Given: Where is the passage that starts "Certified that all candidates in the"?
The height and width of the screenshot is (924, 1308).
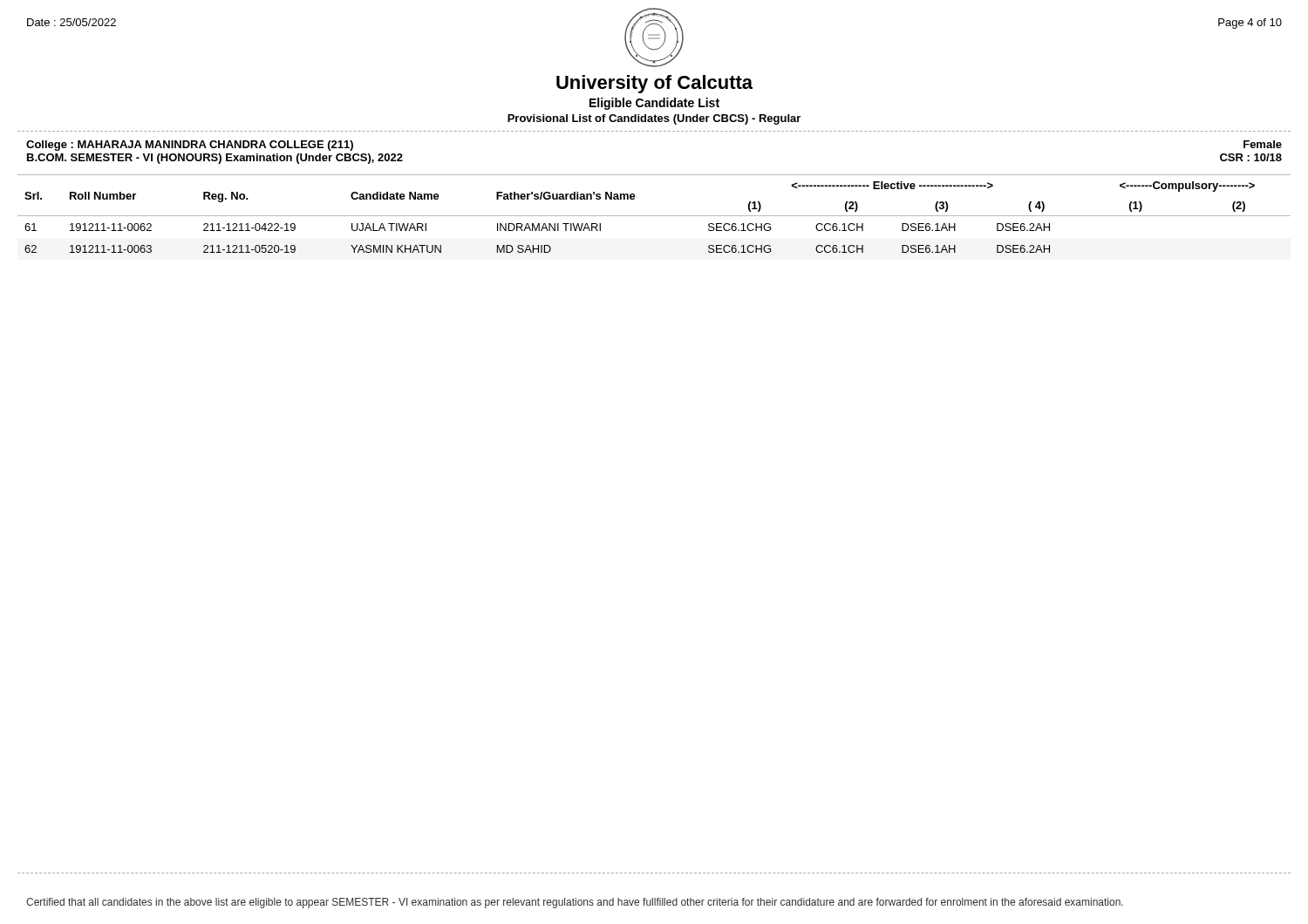Looking at the screenshot, I should pyautogui.click(x=575, y=902).
